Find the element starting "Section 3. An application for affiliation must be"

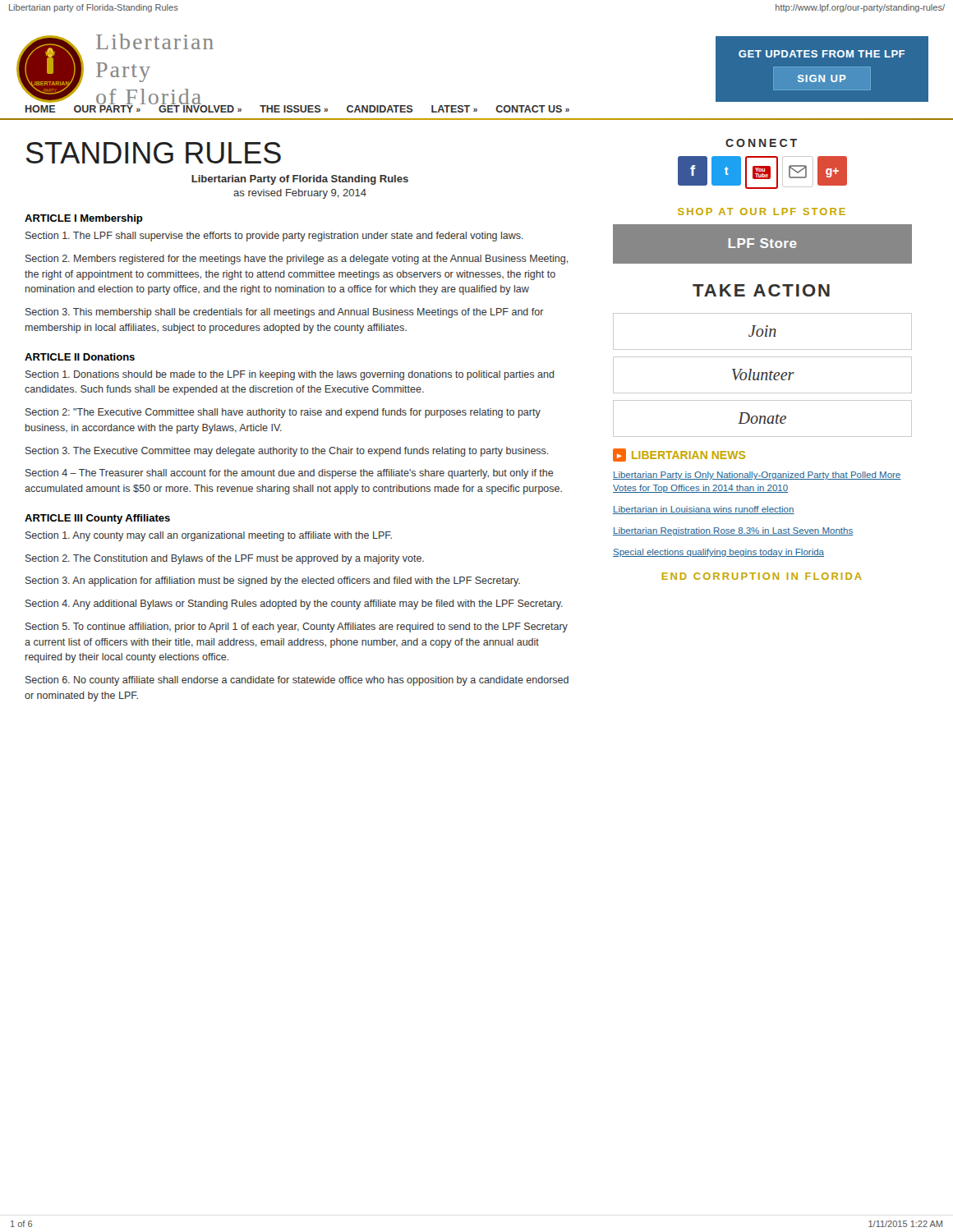[x=273, y=581]
